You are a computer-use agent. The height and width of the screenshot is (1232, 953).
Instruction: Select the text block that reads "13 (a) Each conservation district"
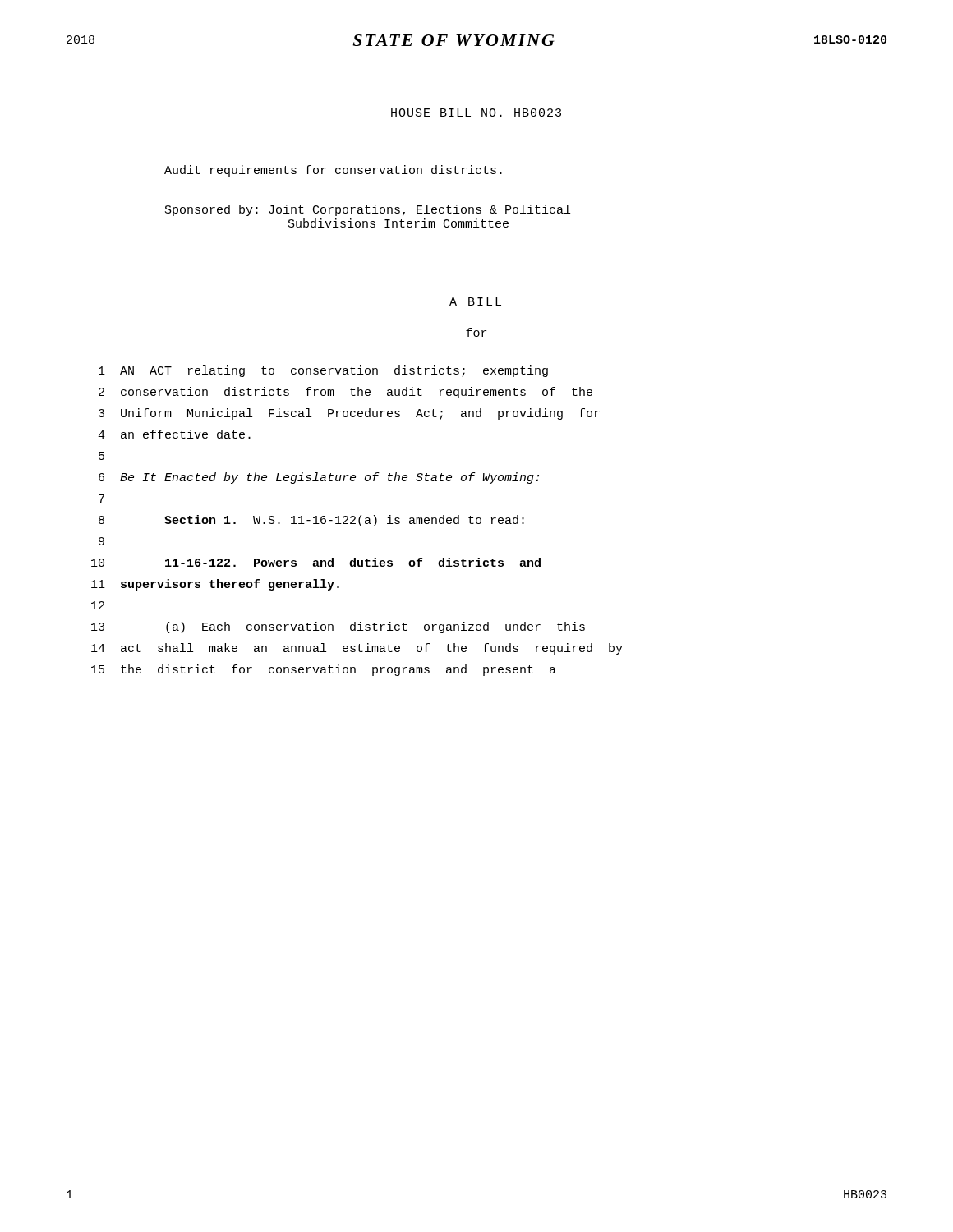point(476,628)
